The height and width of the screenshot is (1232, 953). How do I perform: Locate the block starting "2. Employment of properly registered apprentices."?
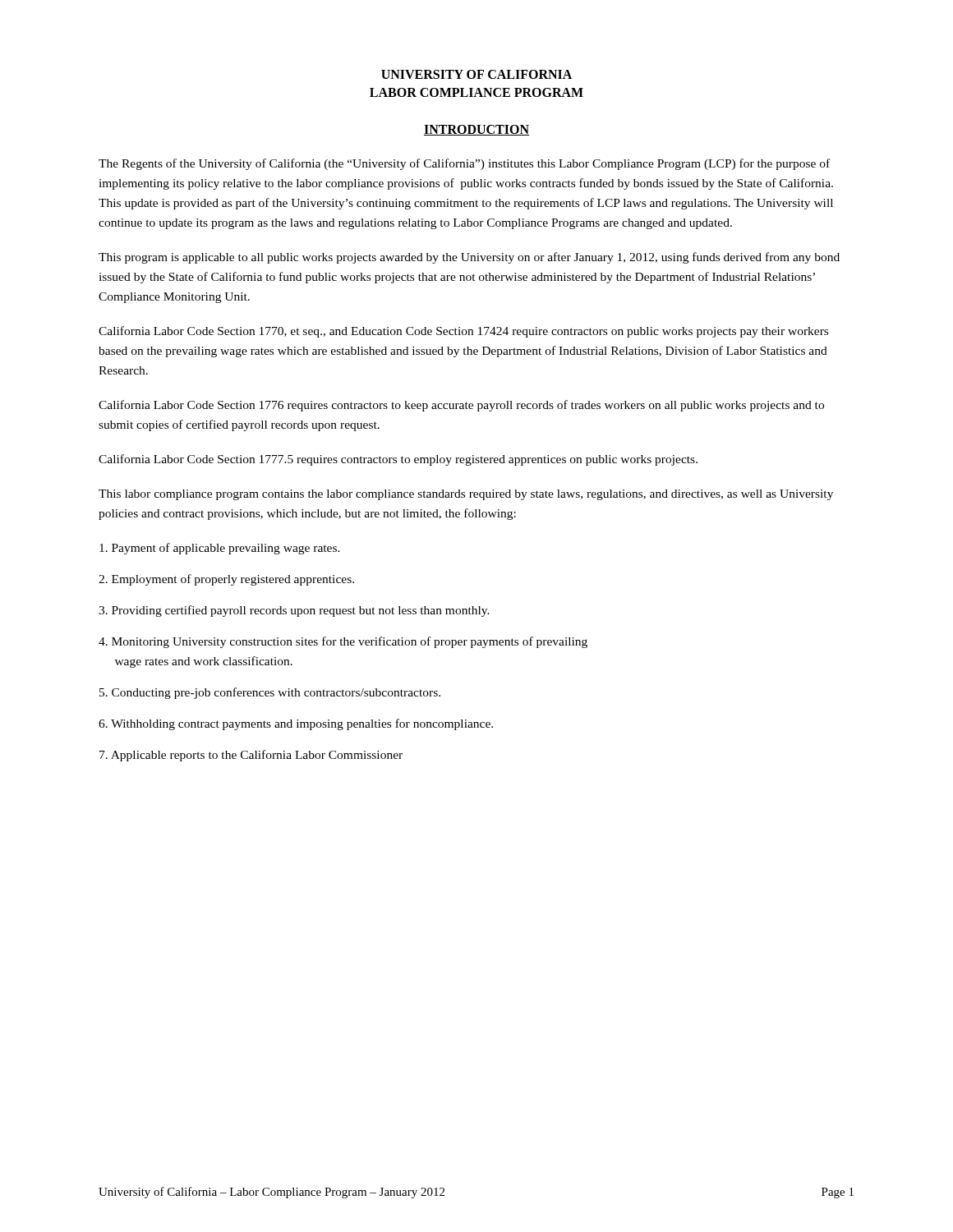pyautogui.click(x=226, y=580)
